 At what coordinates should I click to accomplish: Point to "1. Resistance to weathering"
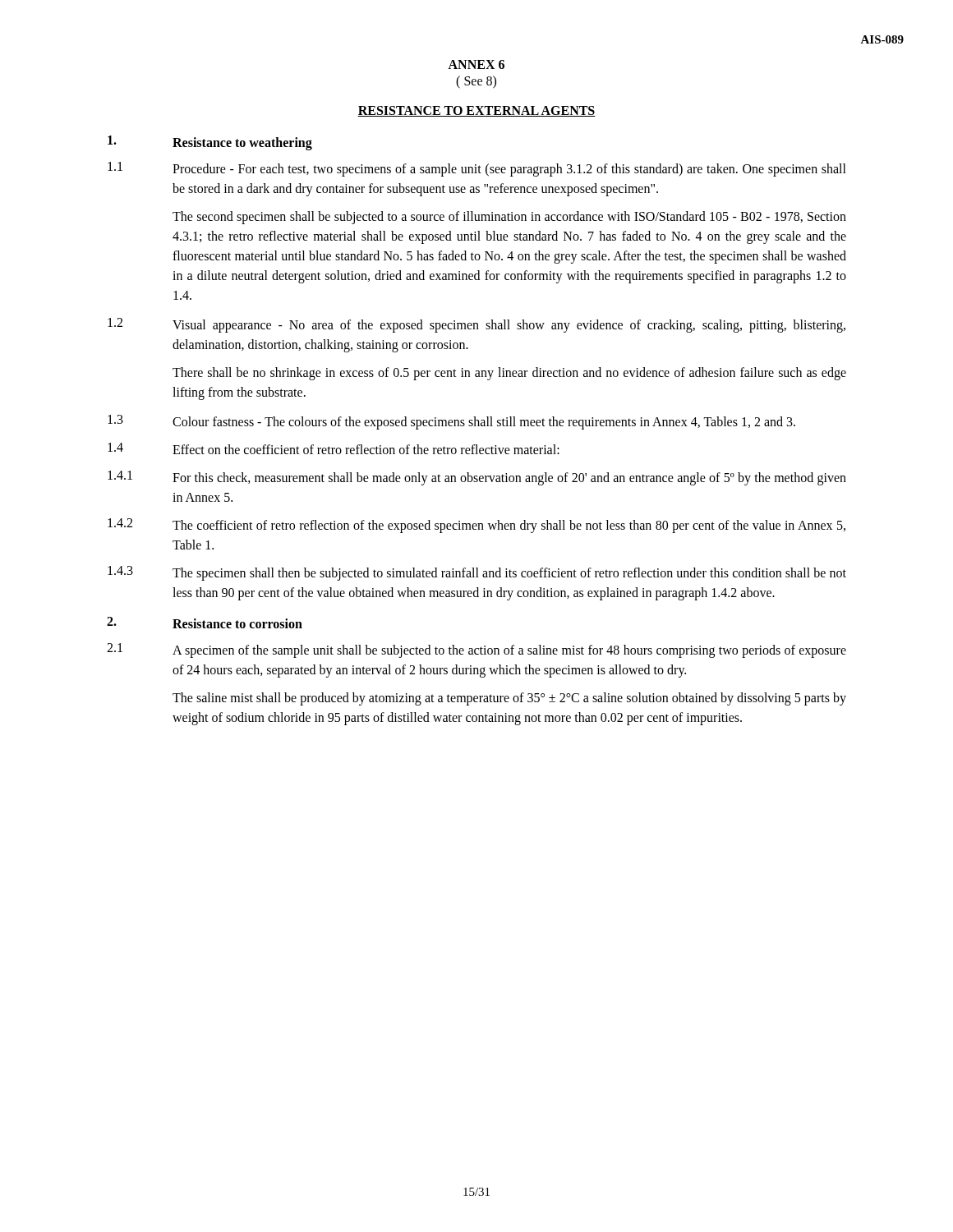210,143
